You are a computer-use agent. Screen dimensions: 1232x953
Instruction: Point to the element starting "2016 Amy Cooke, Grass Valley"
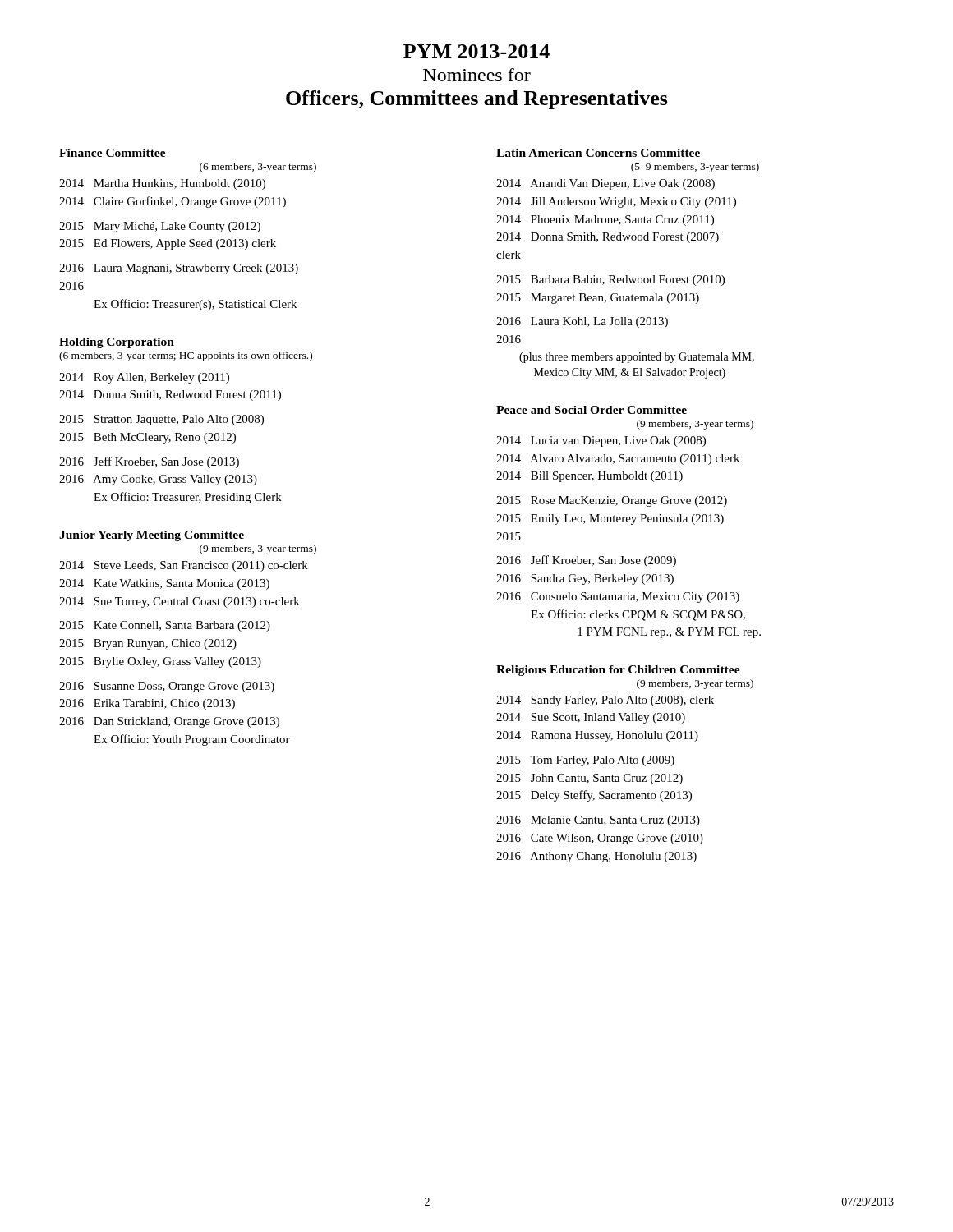pyautogui.click(x=158, y=480)
